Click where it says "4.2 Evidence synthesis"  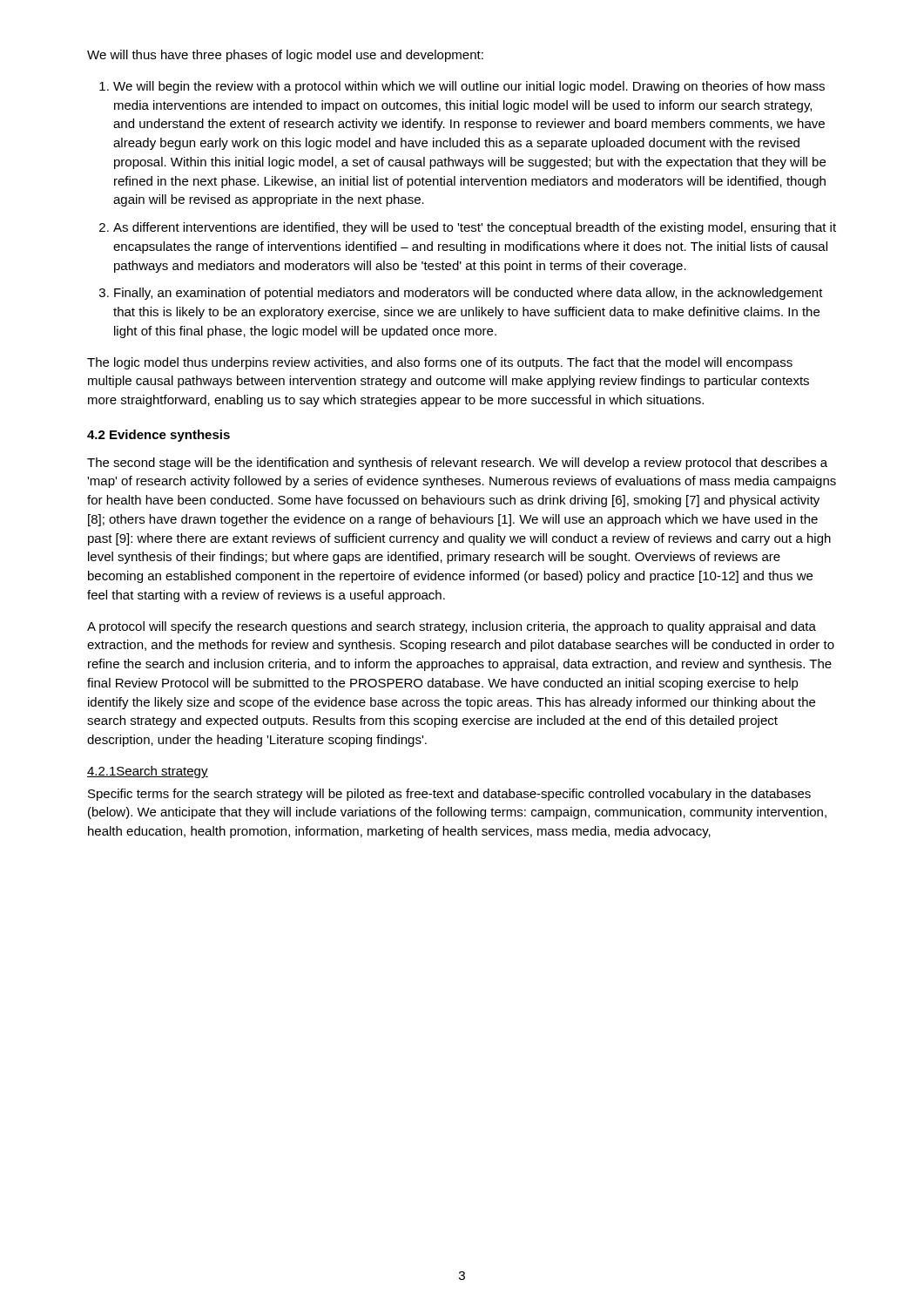tap(158, 436)
